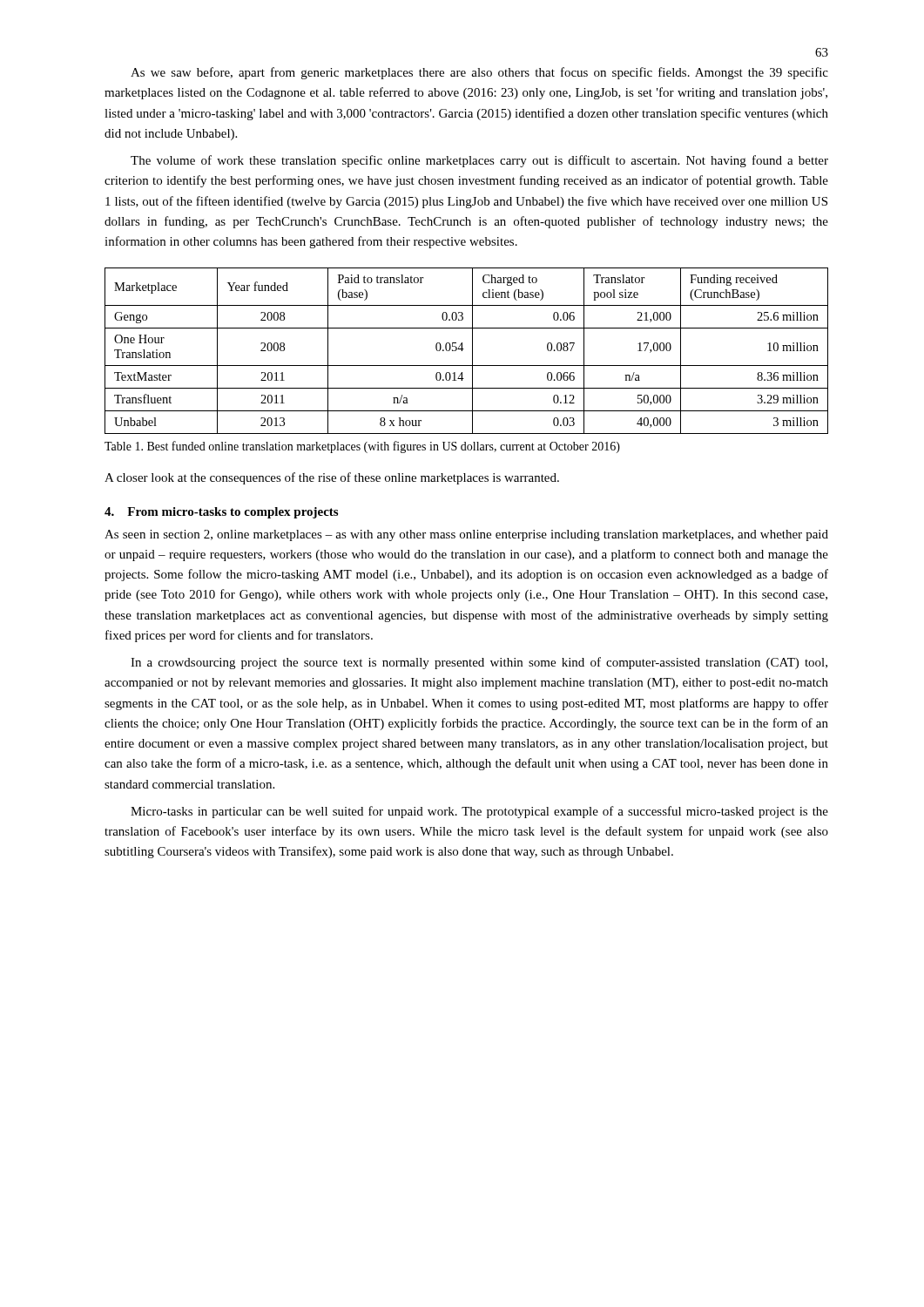This screenshot has width=924, height=1307.
Task: Click on the element starting "Table 1. Best funded online translation"
Action: [x=362, y=447]
